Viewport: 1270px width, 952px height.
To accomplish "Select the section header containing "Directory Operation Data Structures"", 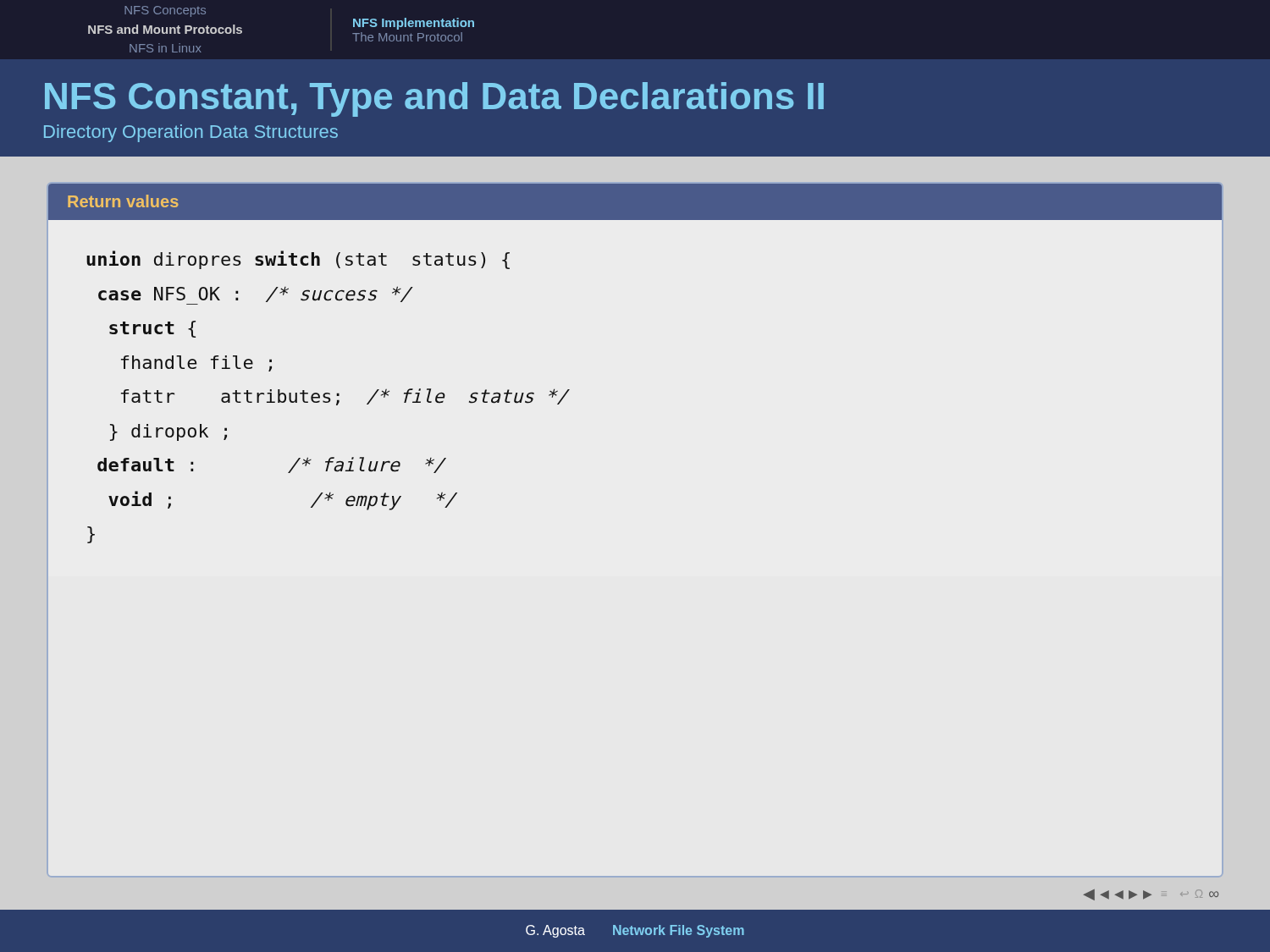I will click(190, 132).
